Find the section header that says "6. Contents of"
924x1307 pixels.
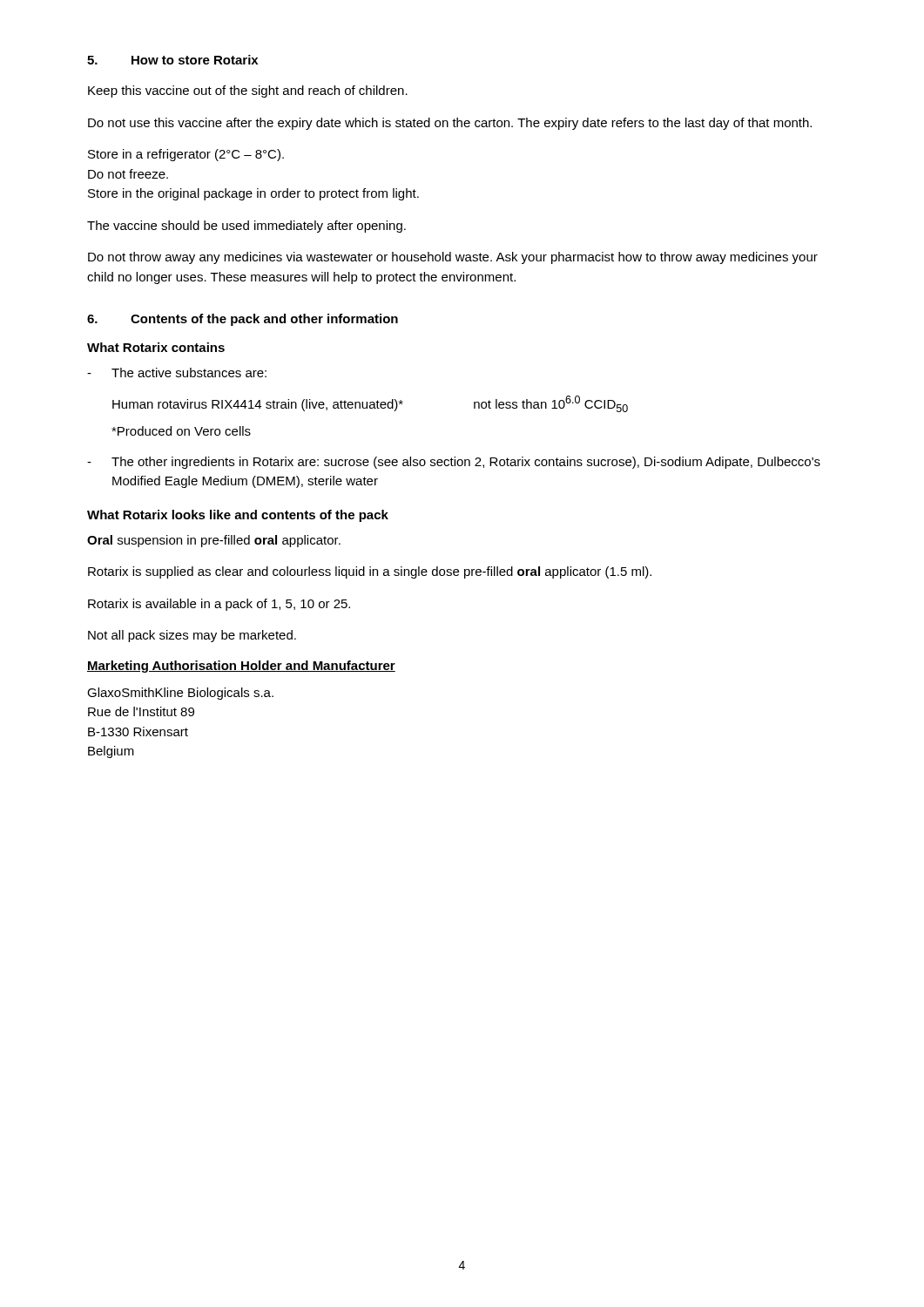point(243,318)
